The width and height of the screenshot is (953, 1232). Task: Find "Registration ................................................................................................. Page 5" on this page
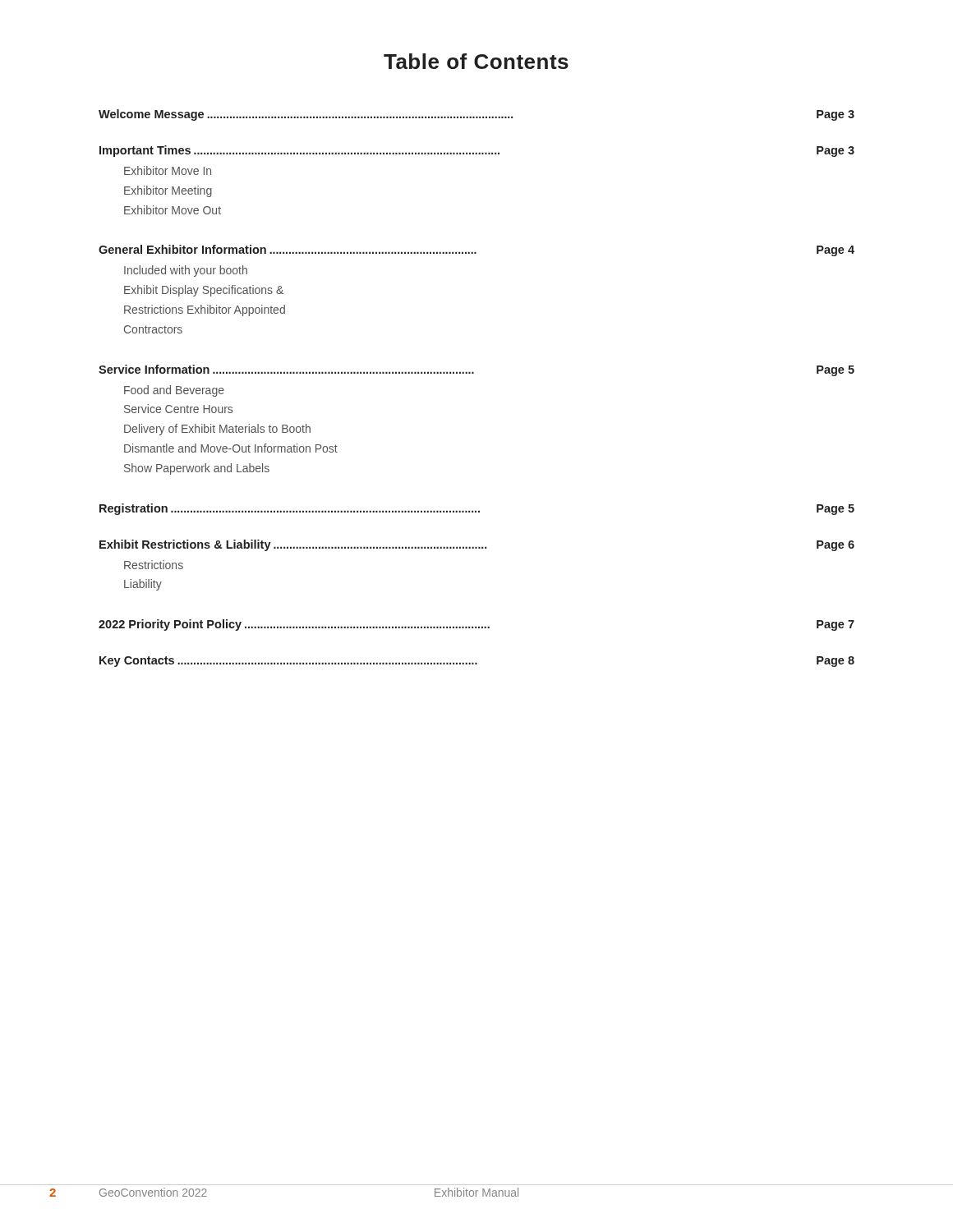476,508
